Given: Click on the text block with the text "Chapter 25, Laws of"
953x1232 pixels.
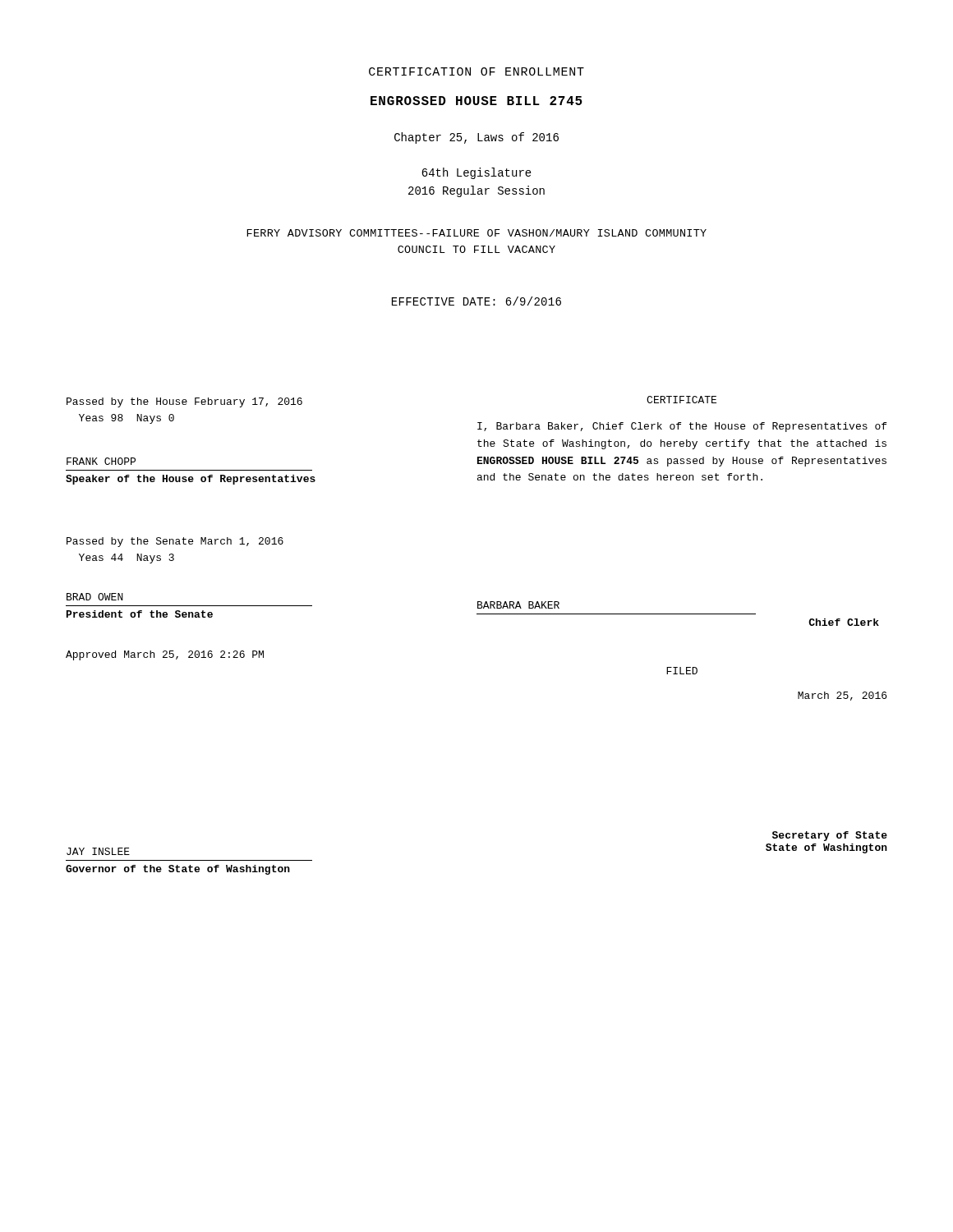Looking at the screenshot, I should tap(476, 138).
